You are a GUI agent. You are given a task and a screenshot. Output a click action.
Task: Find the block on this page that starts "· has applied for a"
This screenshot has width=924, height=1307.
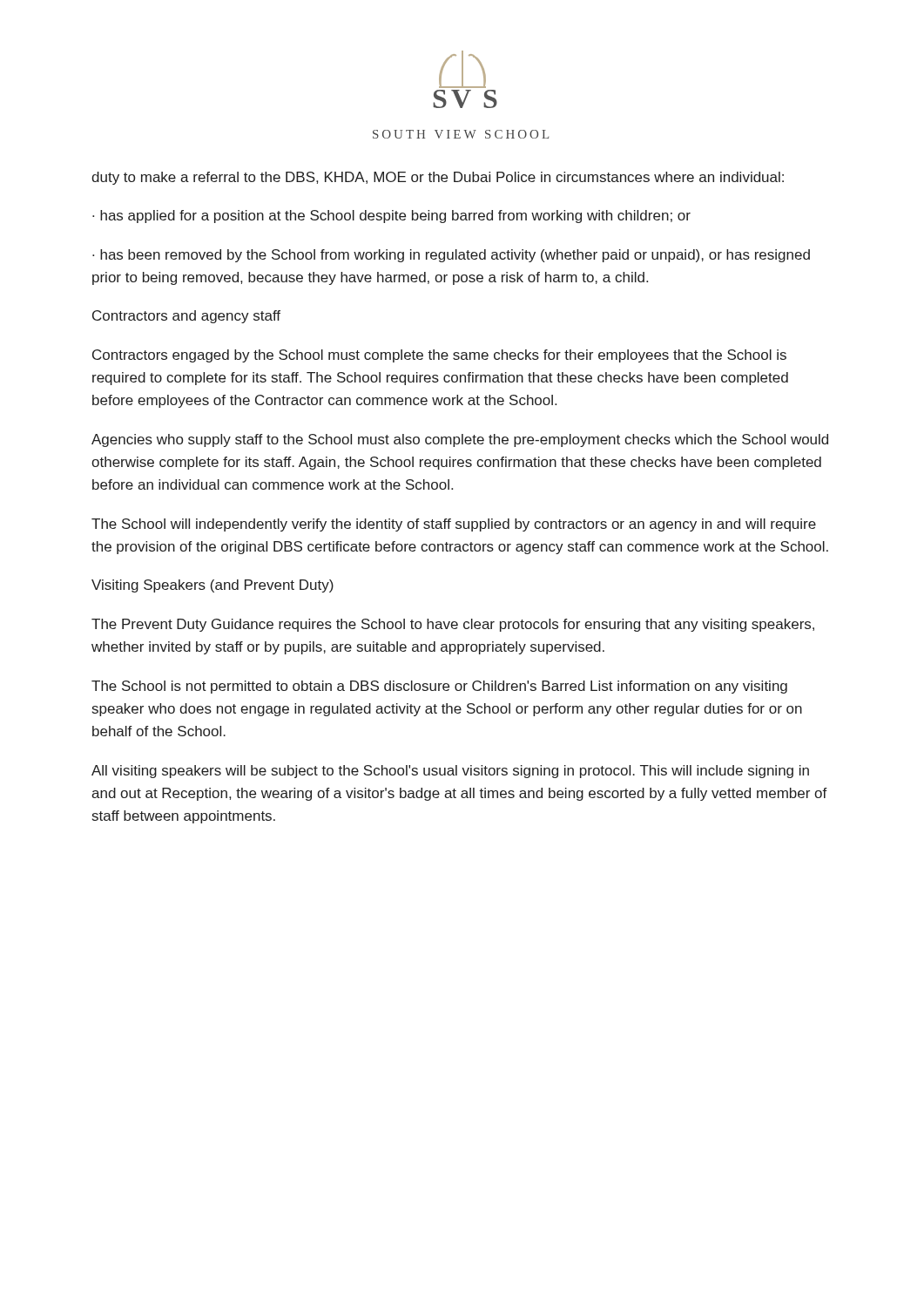391,216
